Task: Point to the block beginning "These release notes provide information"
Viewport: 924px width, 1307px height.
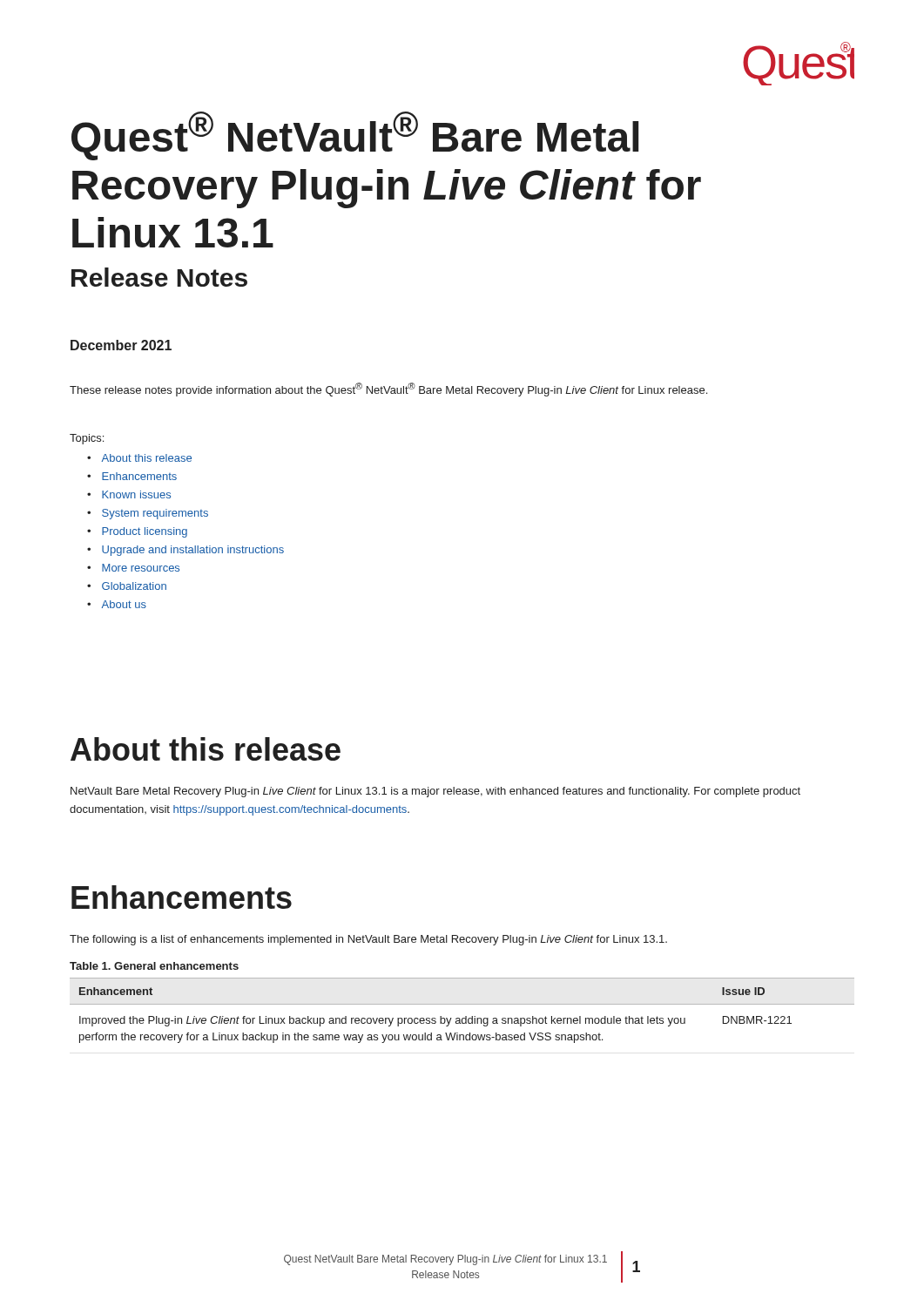Action: (x=389, y=389)
